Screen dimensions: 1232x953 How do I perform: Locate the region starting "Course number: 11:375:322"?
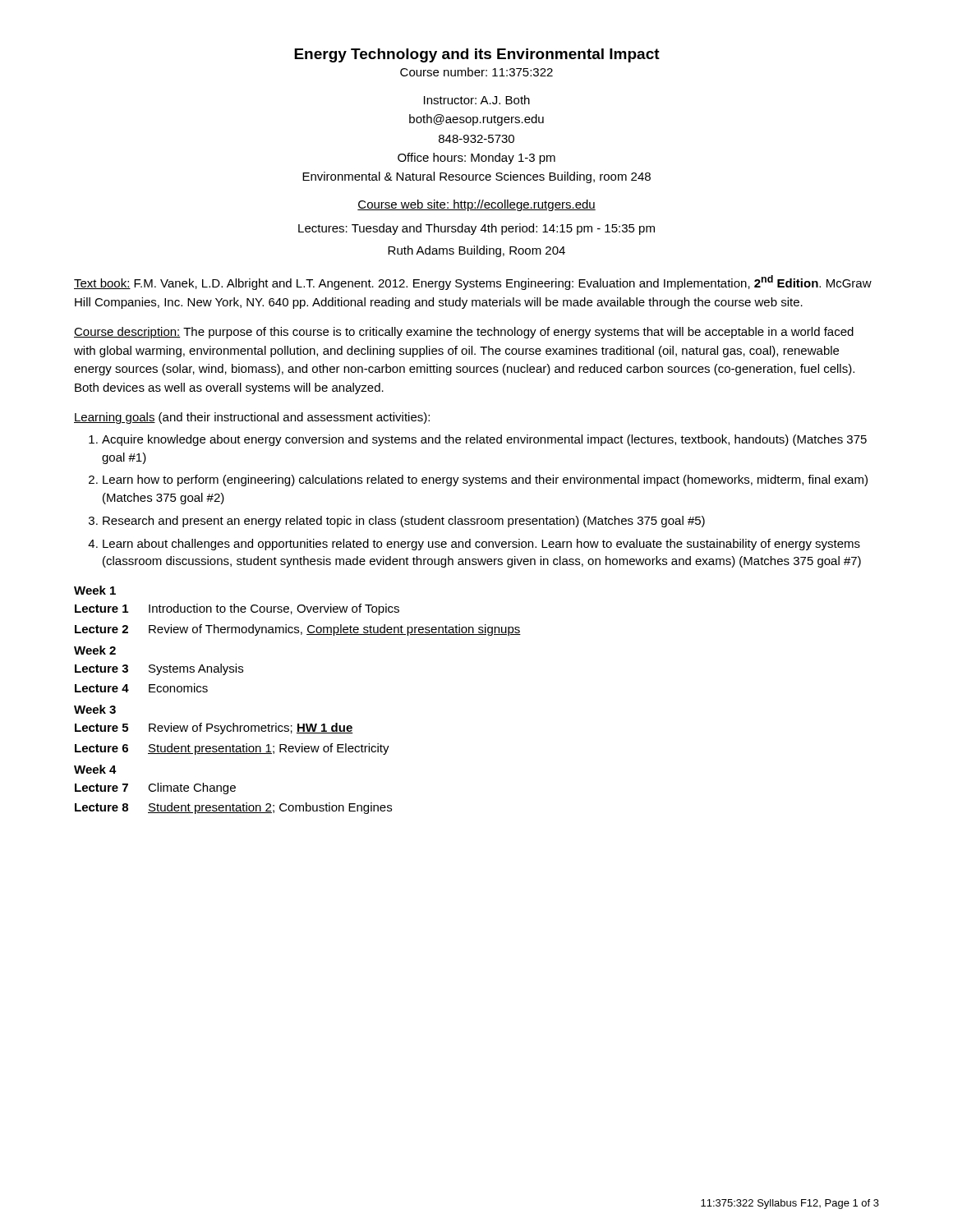point(476,72)
